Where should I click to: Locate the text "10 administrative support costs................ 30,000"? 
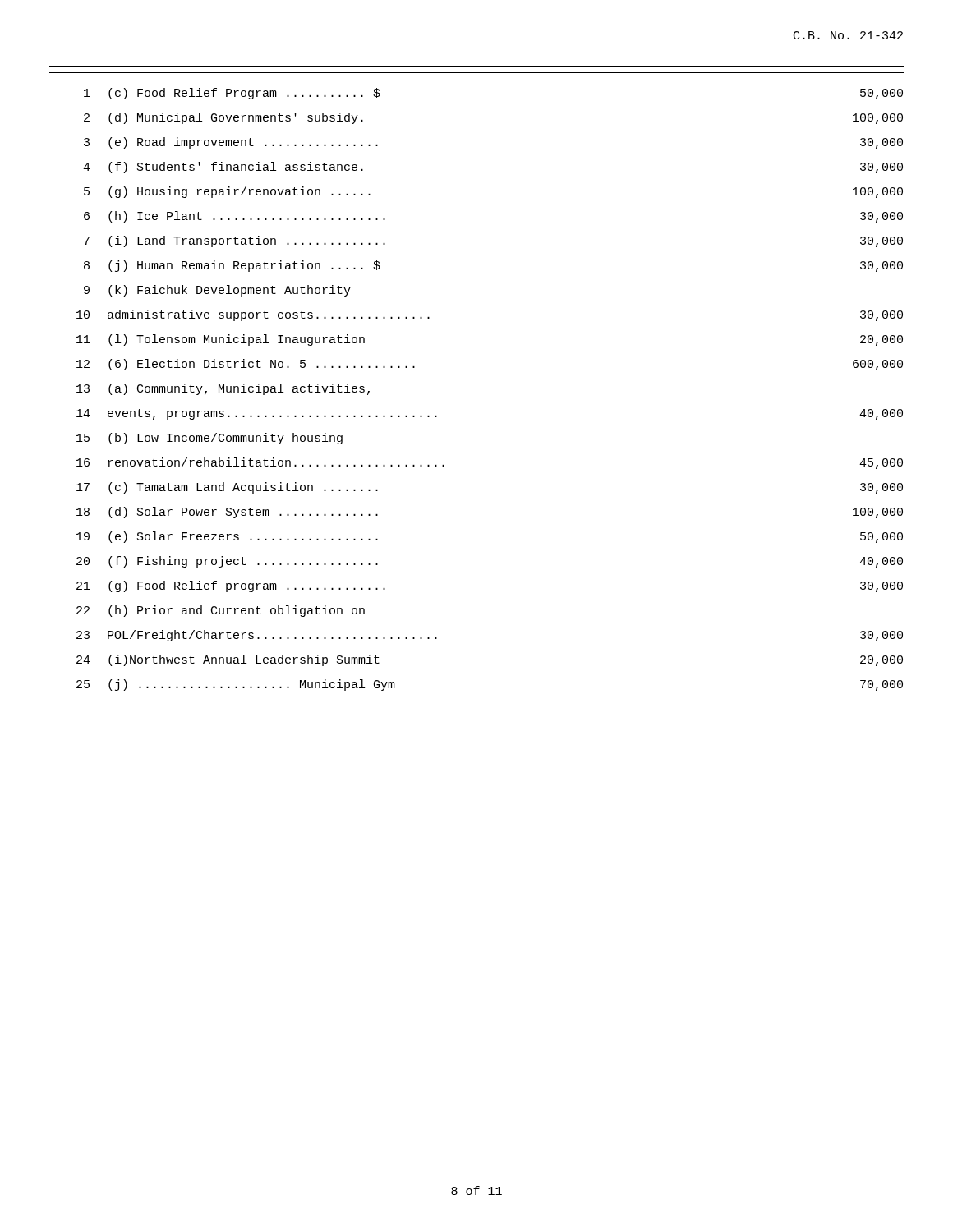point(207,315)
